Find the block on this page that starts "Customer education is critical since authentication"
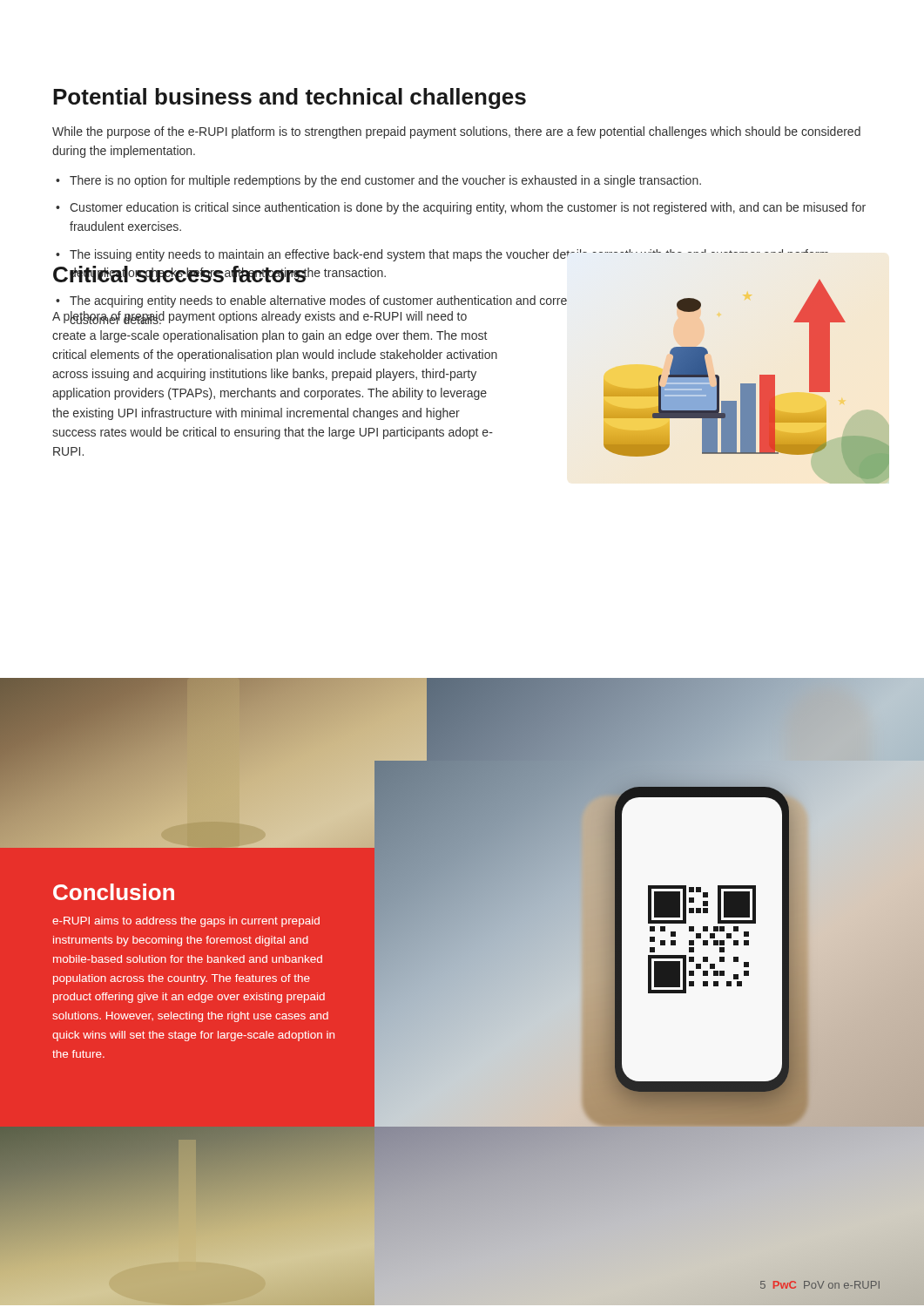924x1307 pixels. tap(468, 217)
